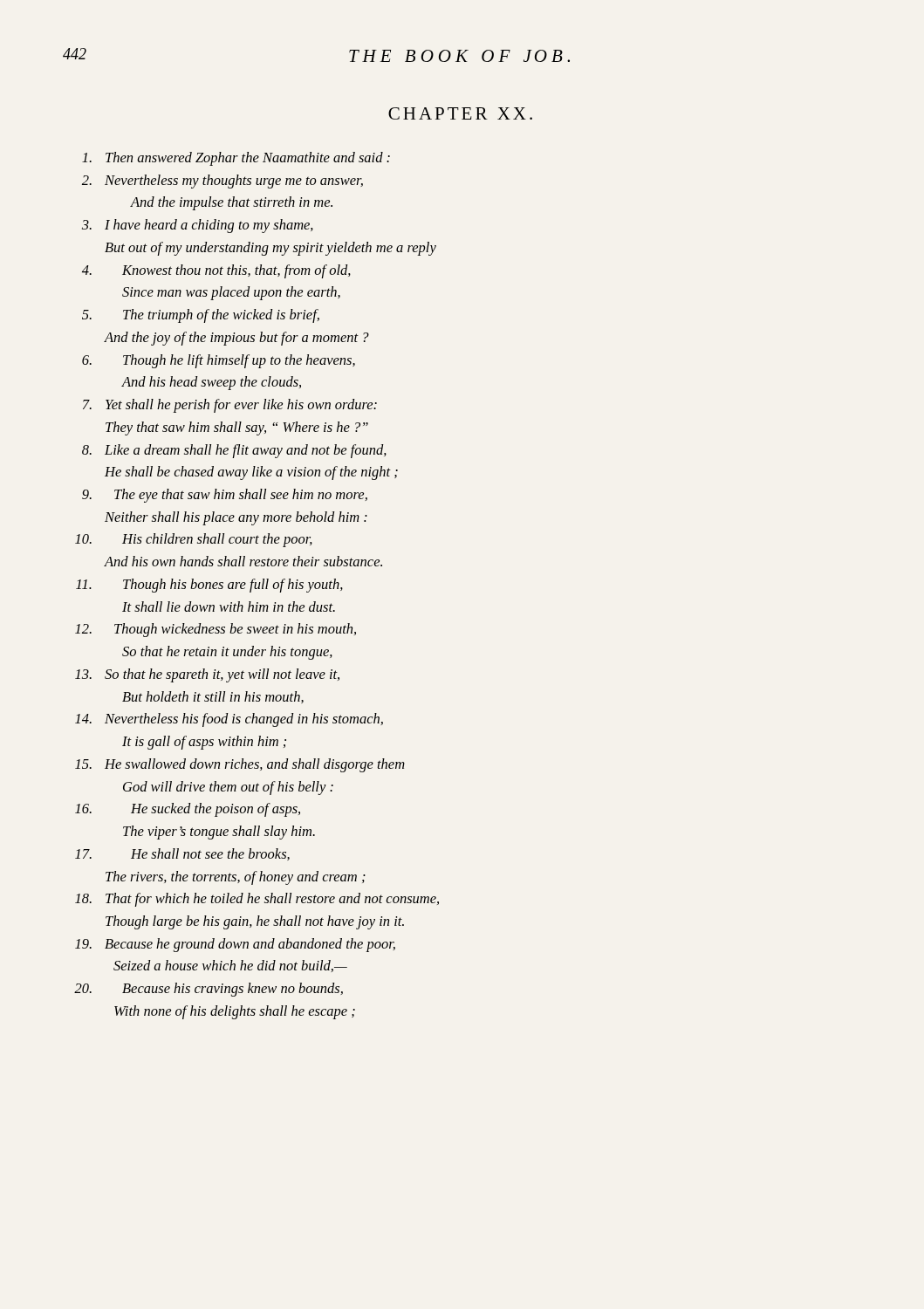Find the list item that says "16. He sucked the"
Screen dimensions: 1309x924
188,810
